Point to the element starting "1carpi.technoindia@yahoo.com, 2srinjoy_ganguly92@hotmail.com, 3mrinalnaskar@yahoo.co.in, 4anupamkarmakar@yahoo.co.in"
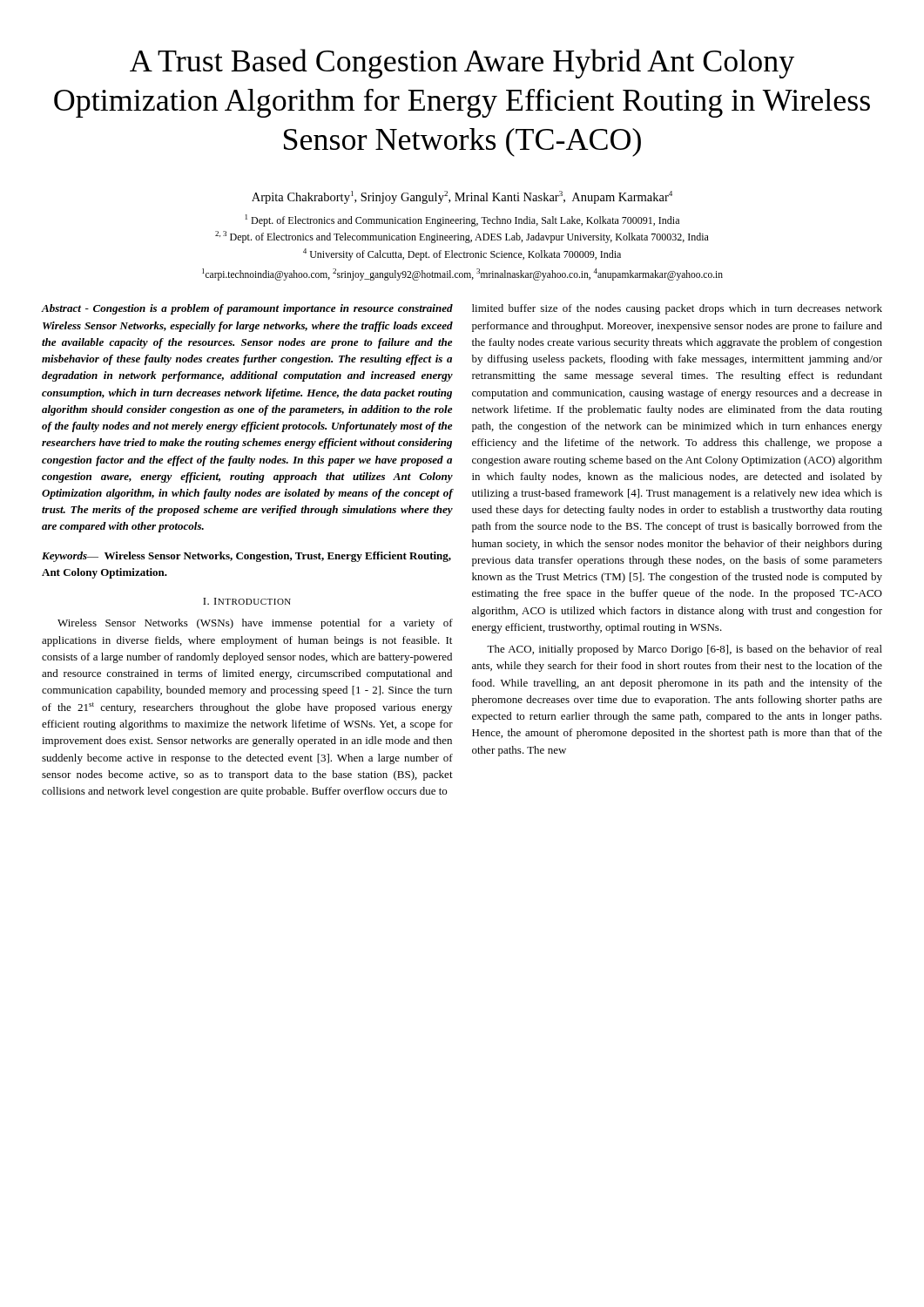 462,273
